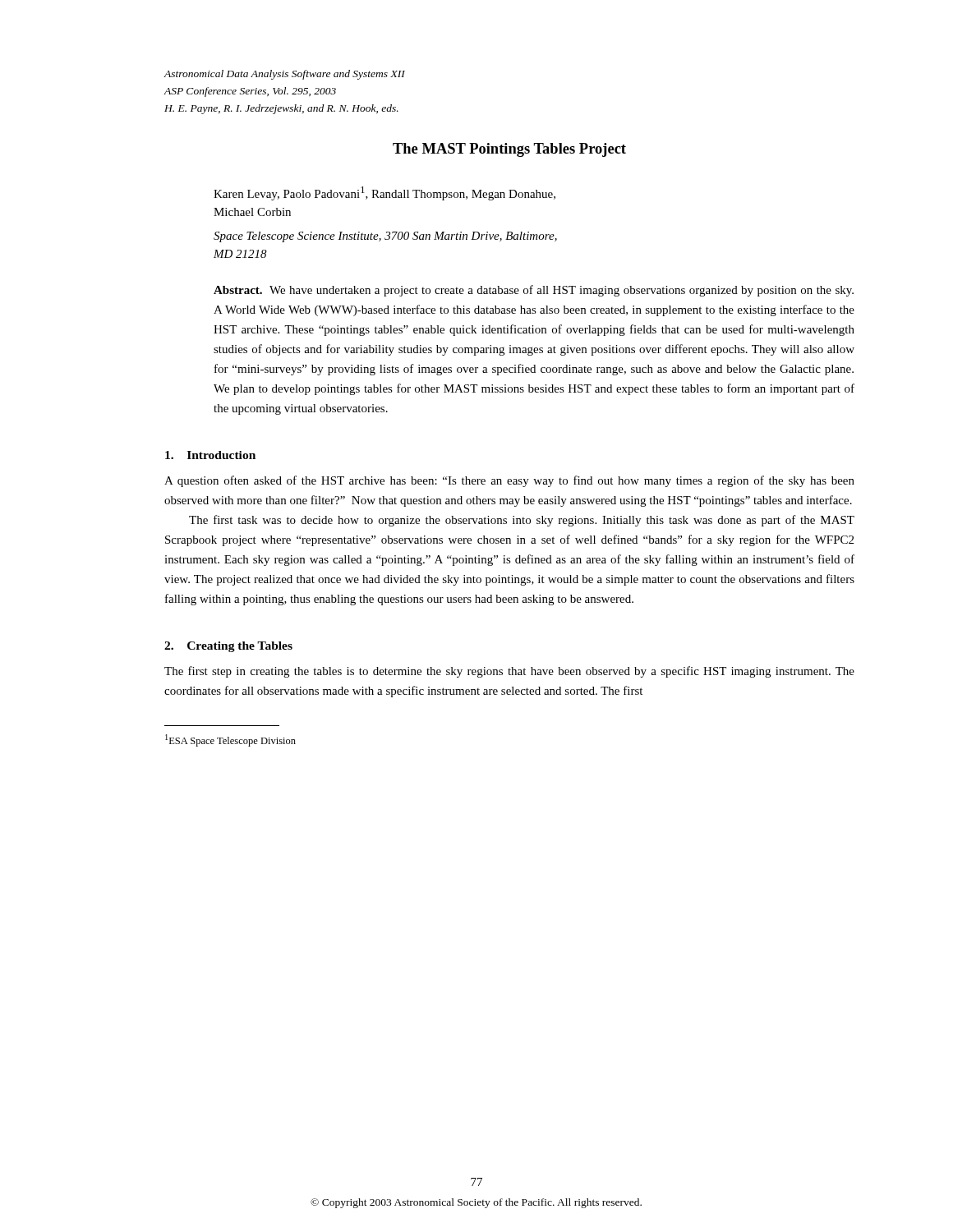Image resolution: width=953 pixels, height=1232 pixels.
Task: Find the text block that reads "Karen Levay, Paolo Padovani1, Randall"
Action: (x=385, y=201)
